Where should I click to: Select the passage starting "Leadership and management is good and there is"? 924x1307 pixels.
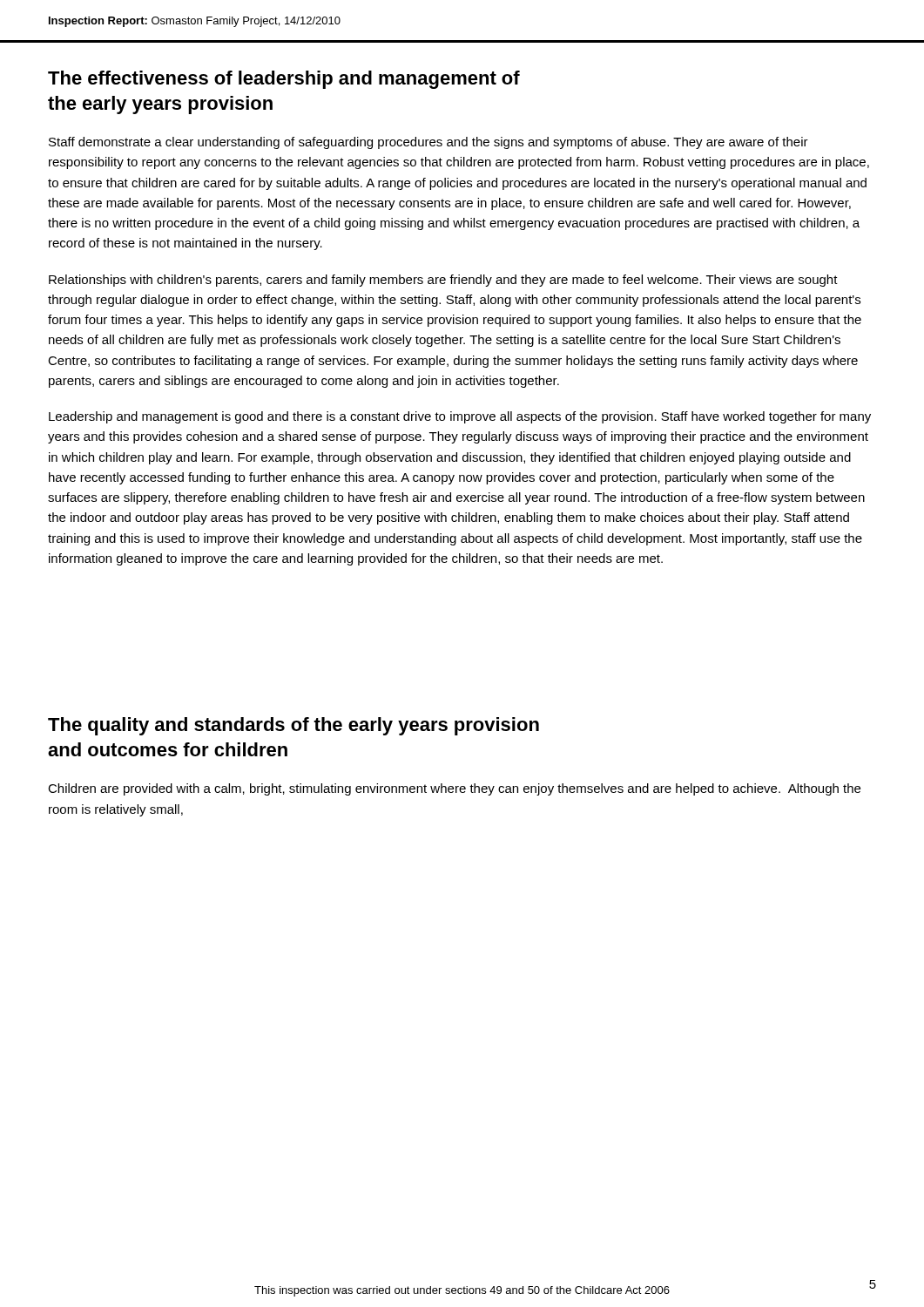(460, 487)
